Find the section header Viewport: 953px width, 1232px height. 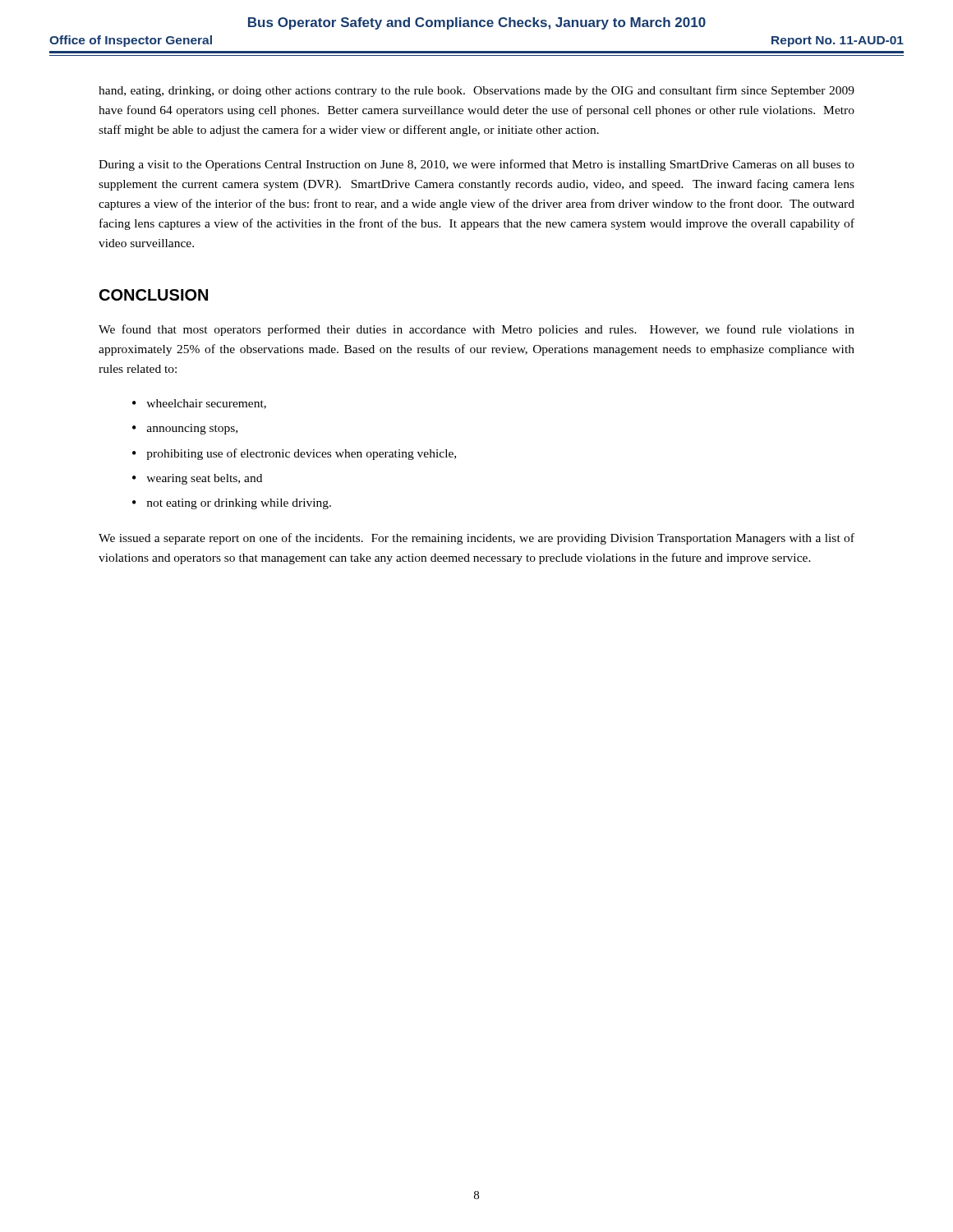coord(154,295)
